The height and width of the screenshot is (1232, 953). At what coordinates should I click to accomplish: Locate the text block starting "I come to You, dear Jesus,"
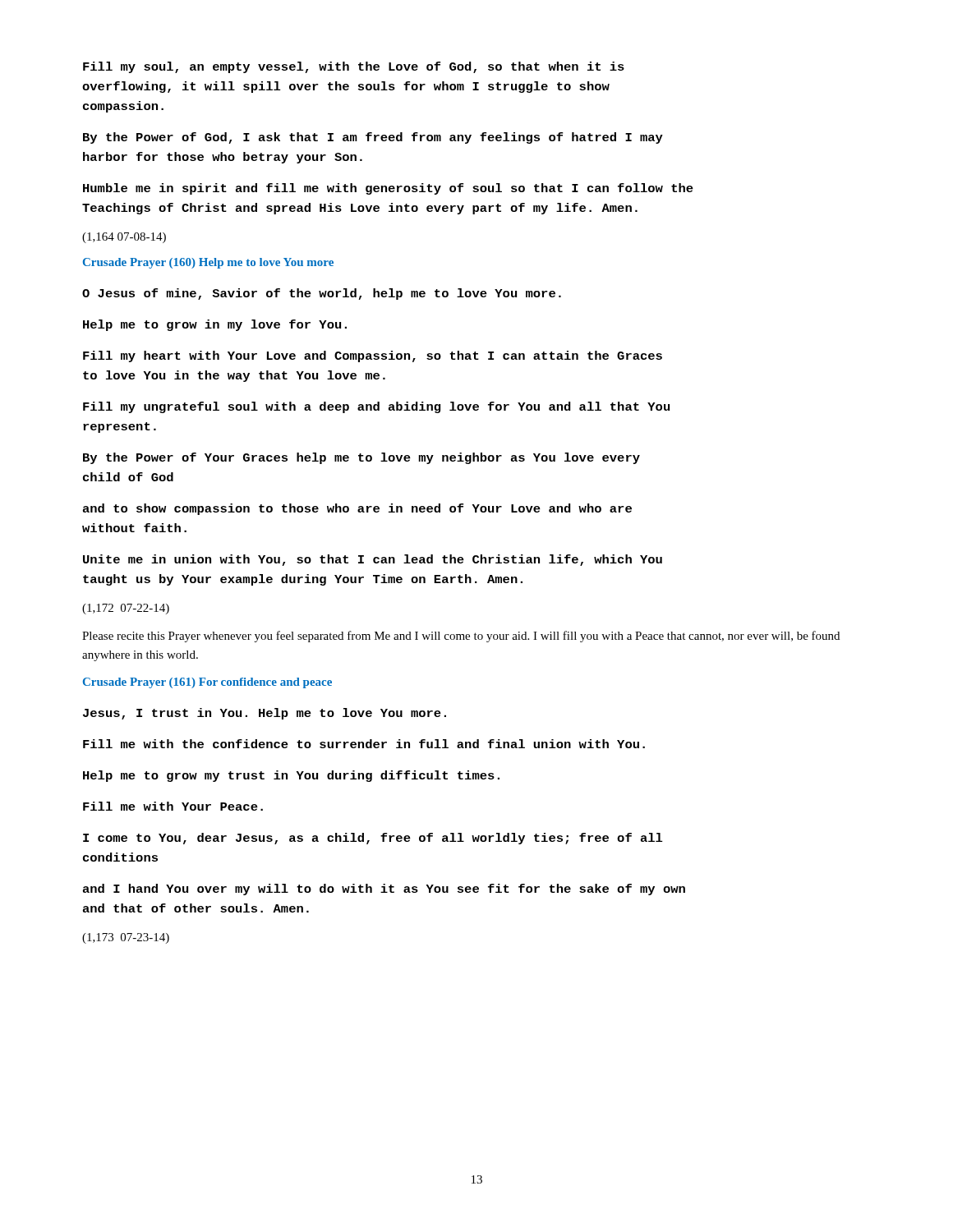coord(373,849)
